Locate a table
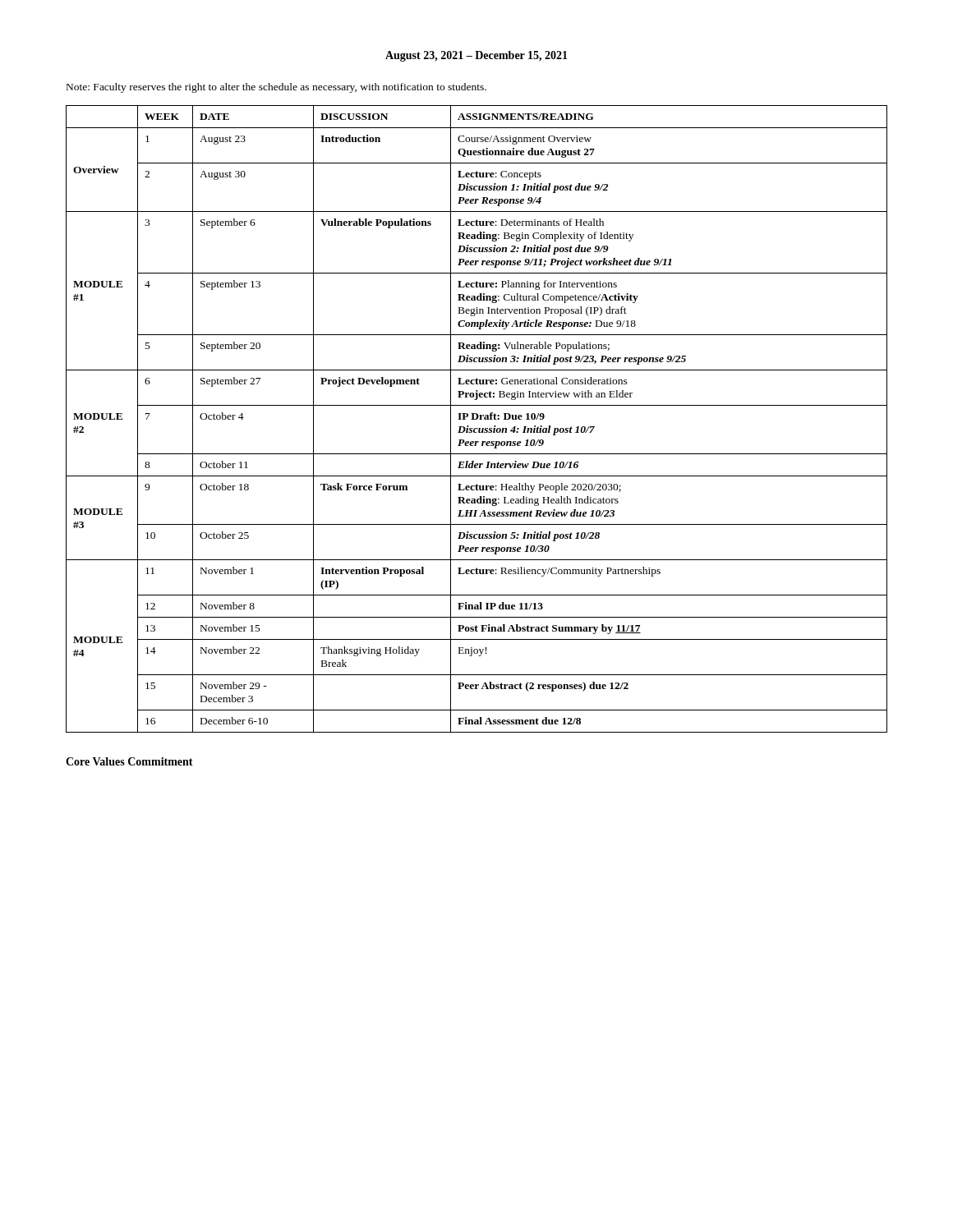This screenshot has height=1232, width=953. pyautogui.click(x=476, y=419)
